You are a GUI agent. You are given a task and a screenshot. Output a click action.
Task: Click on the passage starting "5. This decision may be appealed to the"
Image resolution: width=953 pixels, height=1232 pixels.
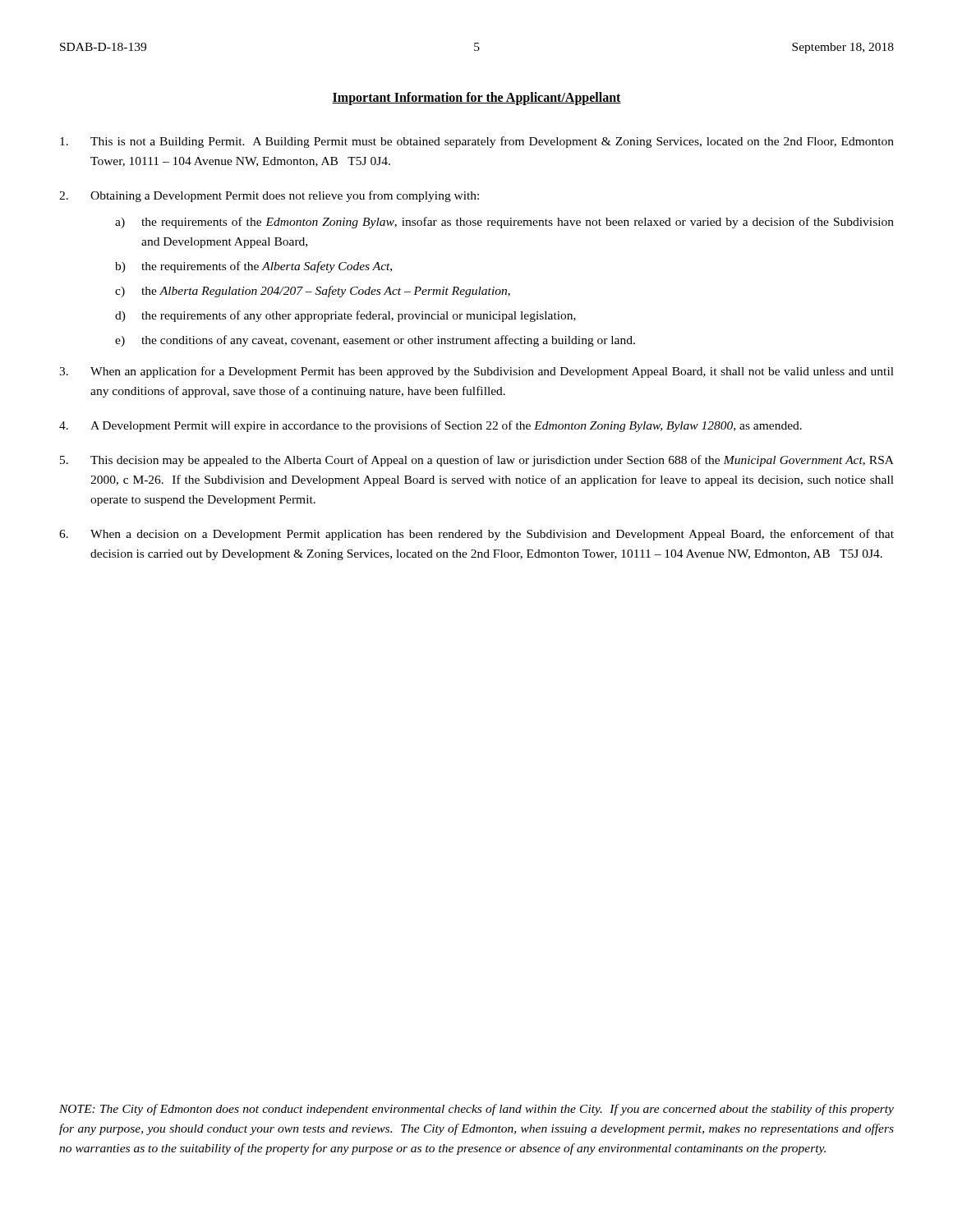(476, 480)
